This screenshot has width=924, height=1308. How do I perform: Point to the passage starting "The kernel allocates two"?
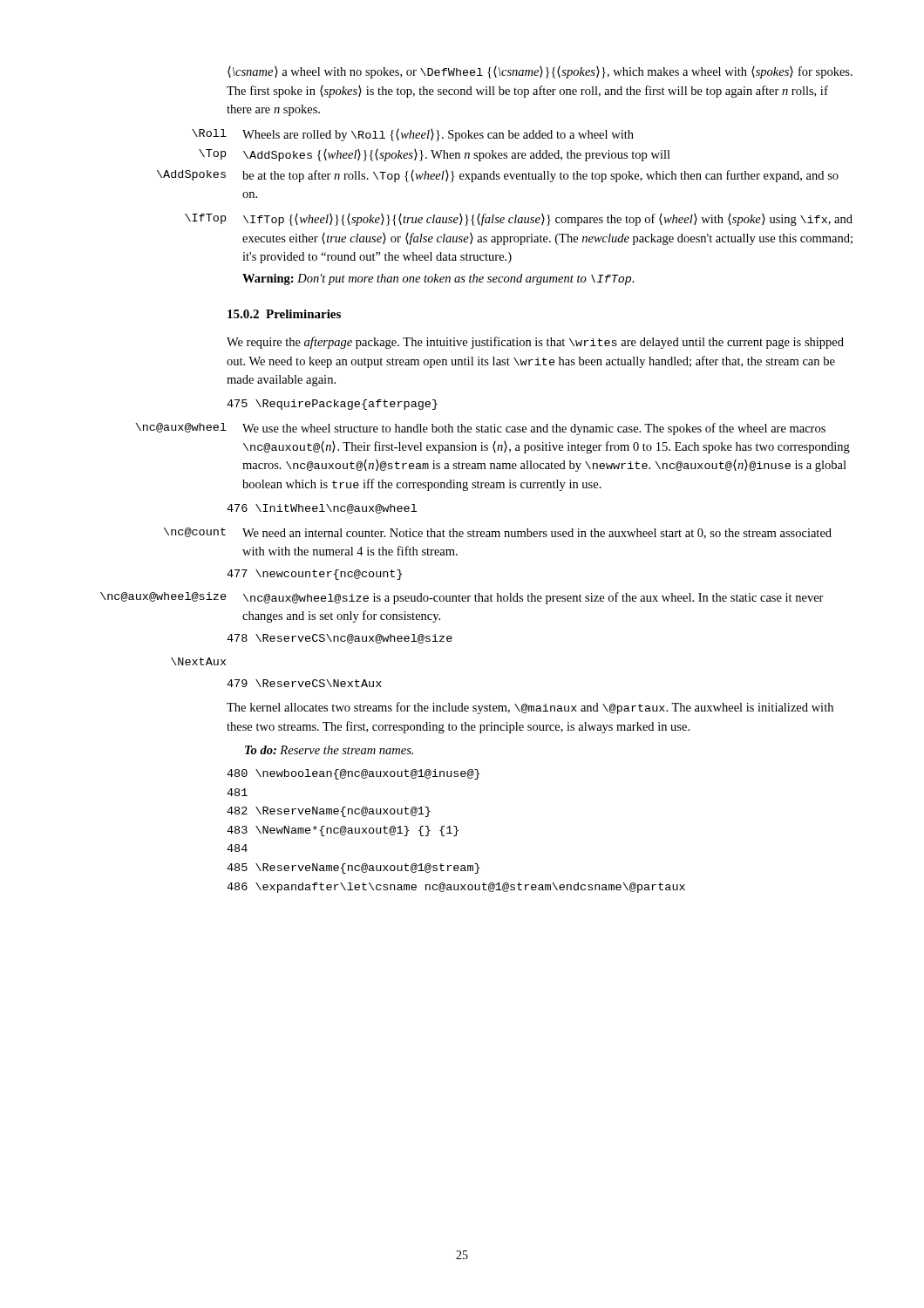click(530, 717)
